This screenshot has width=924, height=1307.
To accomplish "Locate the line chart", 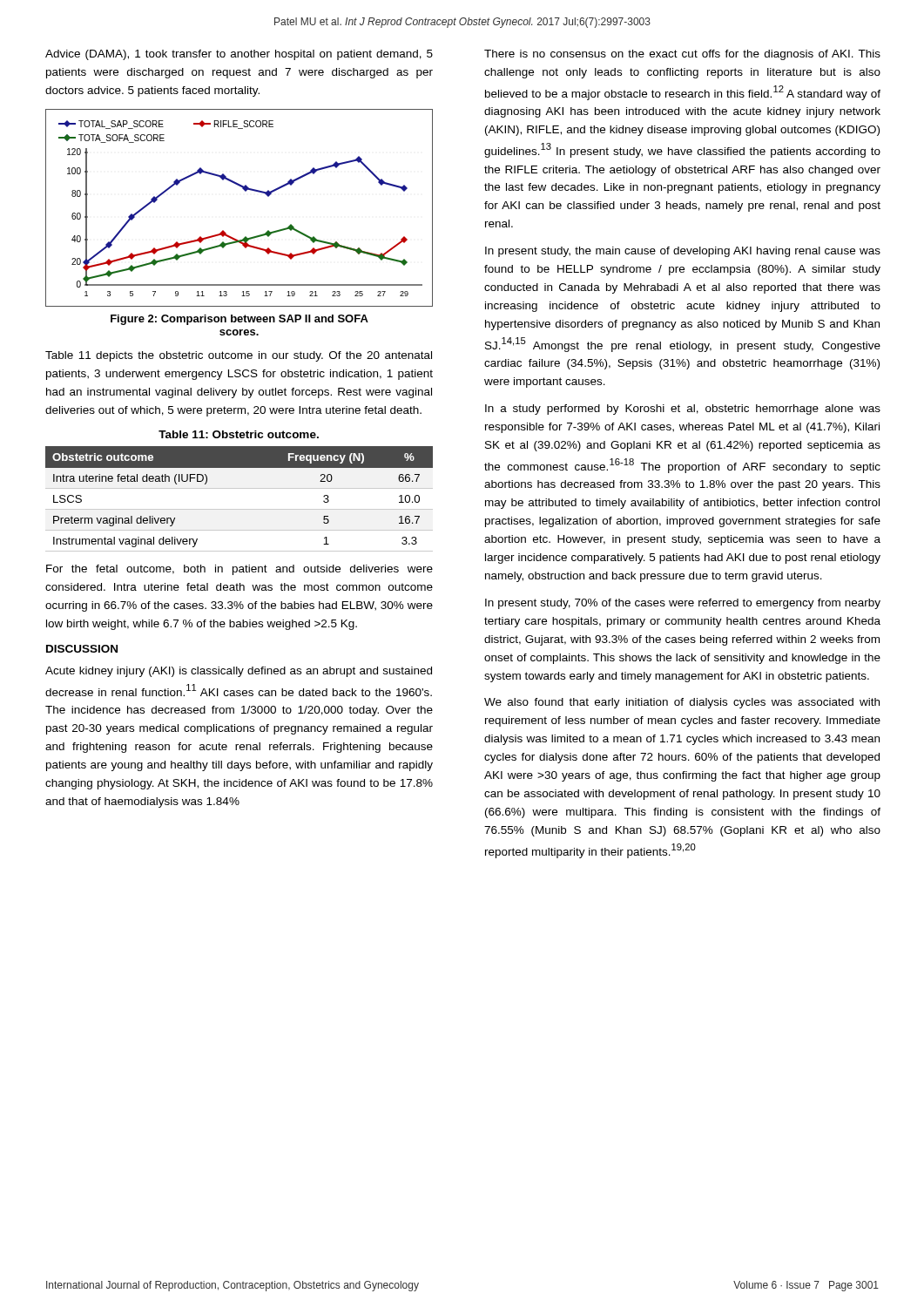I will 239,208.
